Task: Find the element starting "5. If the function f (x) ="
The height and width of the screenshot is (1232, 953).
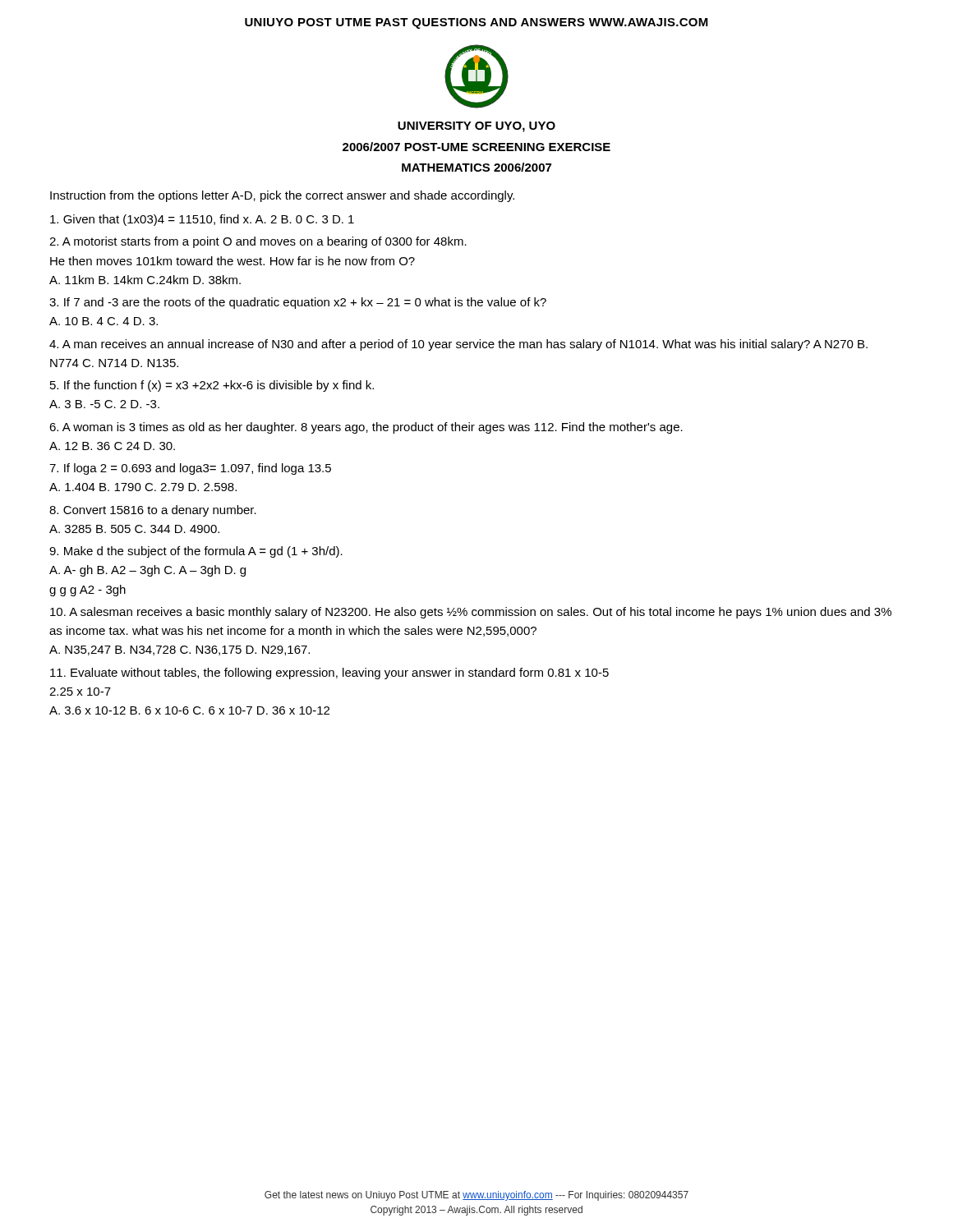Action: [212, 394]
